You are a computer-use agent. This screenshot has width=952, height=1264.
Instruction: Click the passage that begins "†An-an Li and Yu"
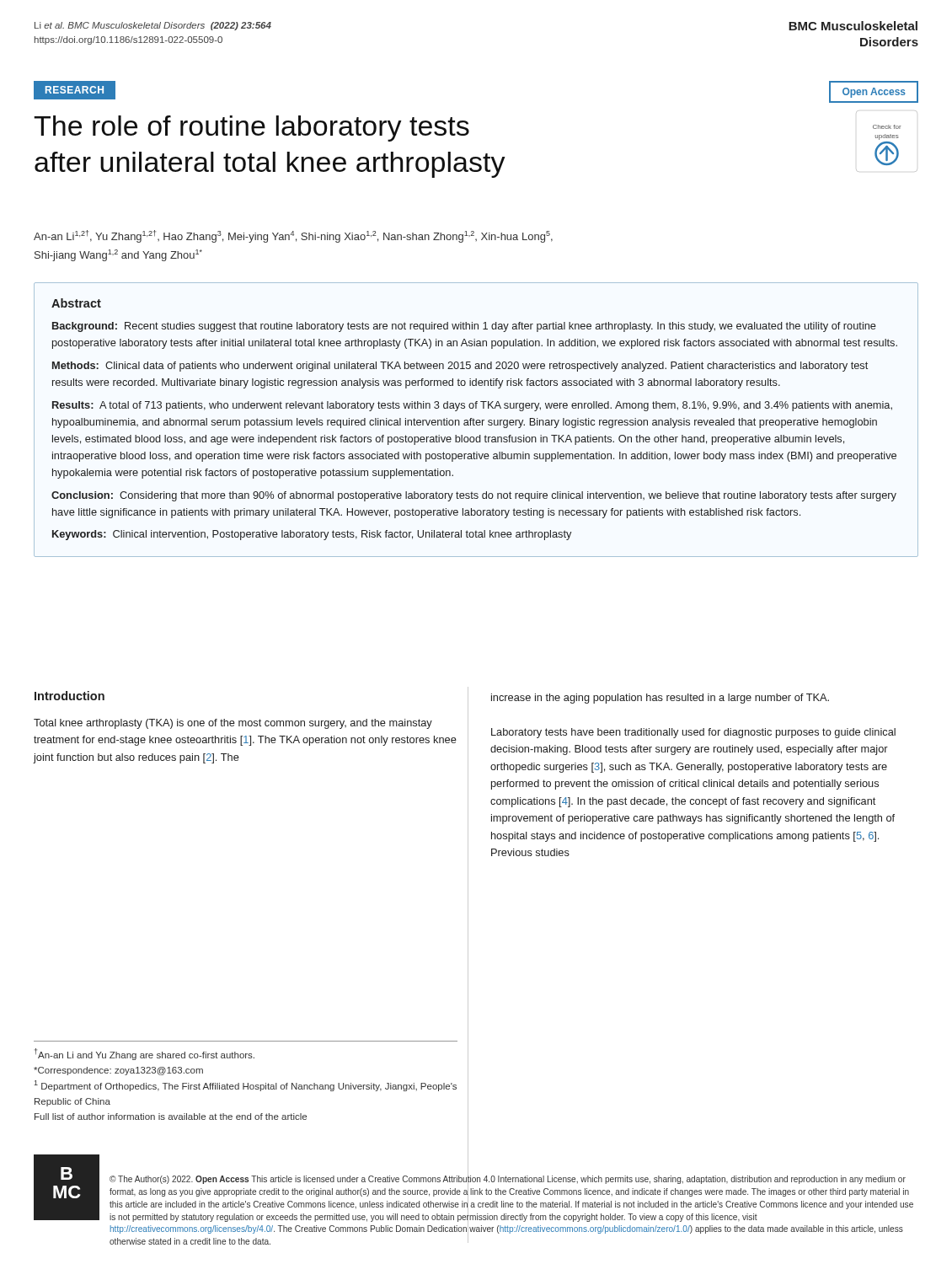(245, 1085)
